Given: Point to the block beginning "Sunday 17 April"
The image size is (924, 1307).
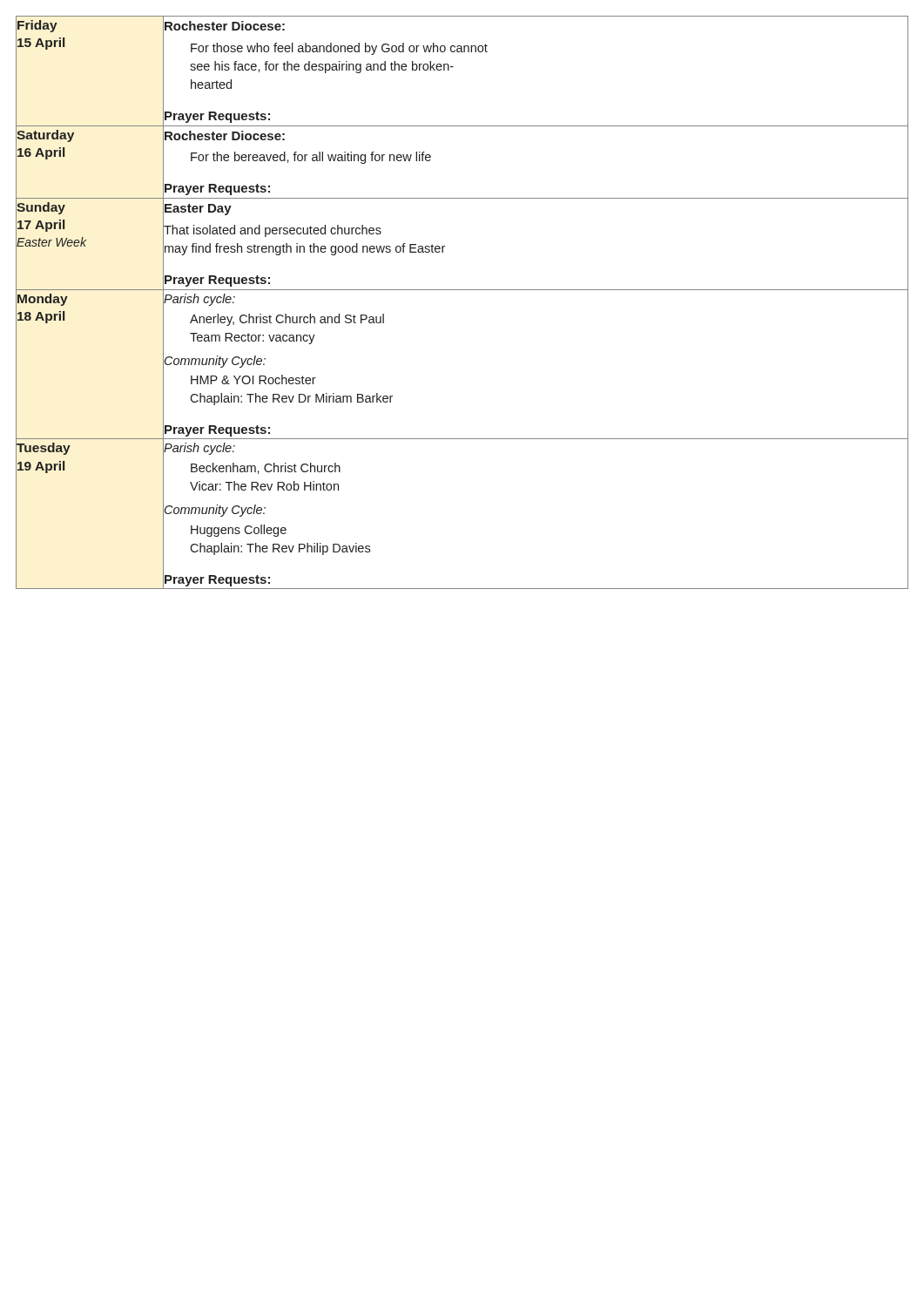Looking at the screenshot, I should click(x=90, y=224).
